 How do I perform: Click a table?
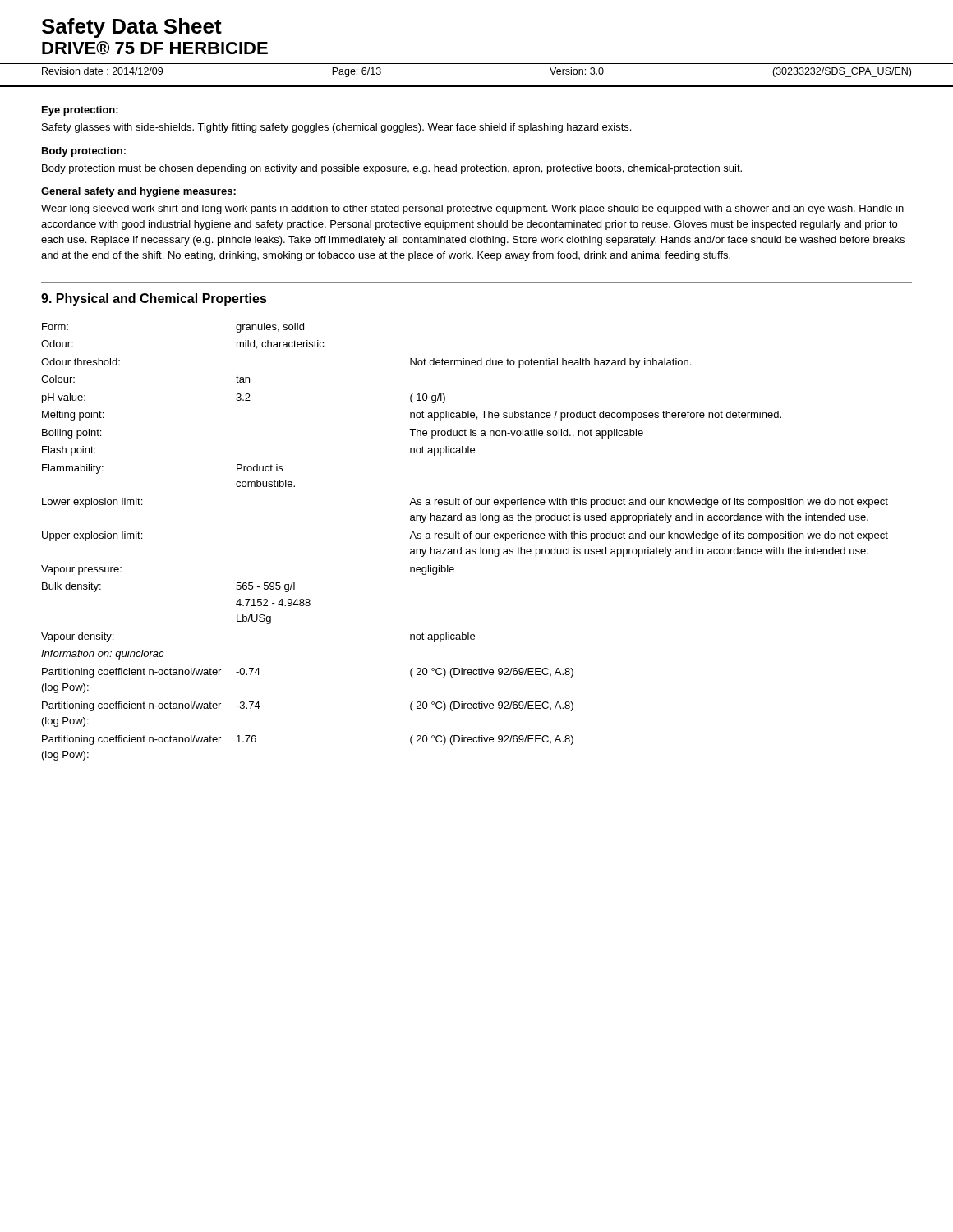point(476,541)
